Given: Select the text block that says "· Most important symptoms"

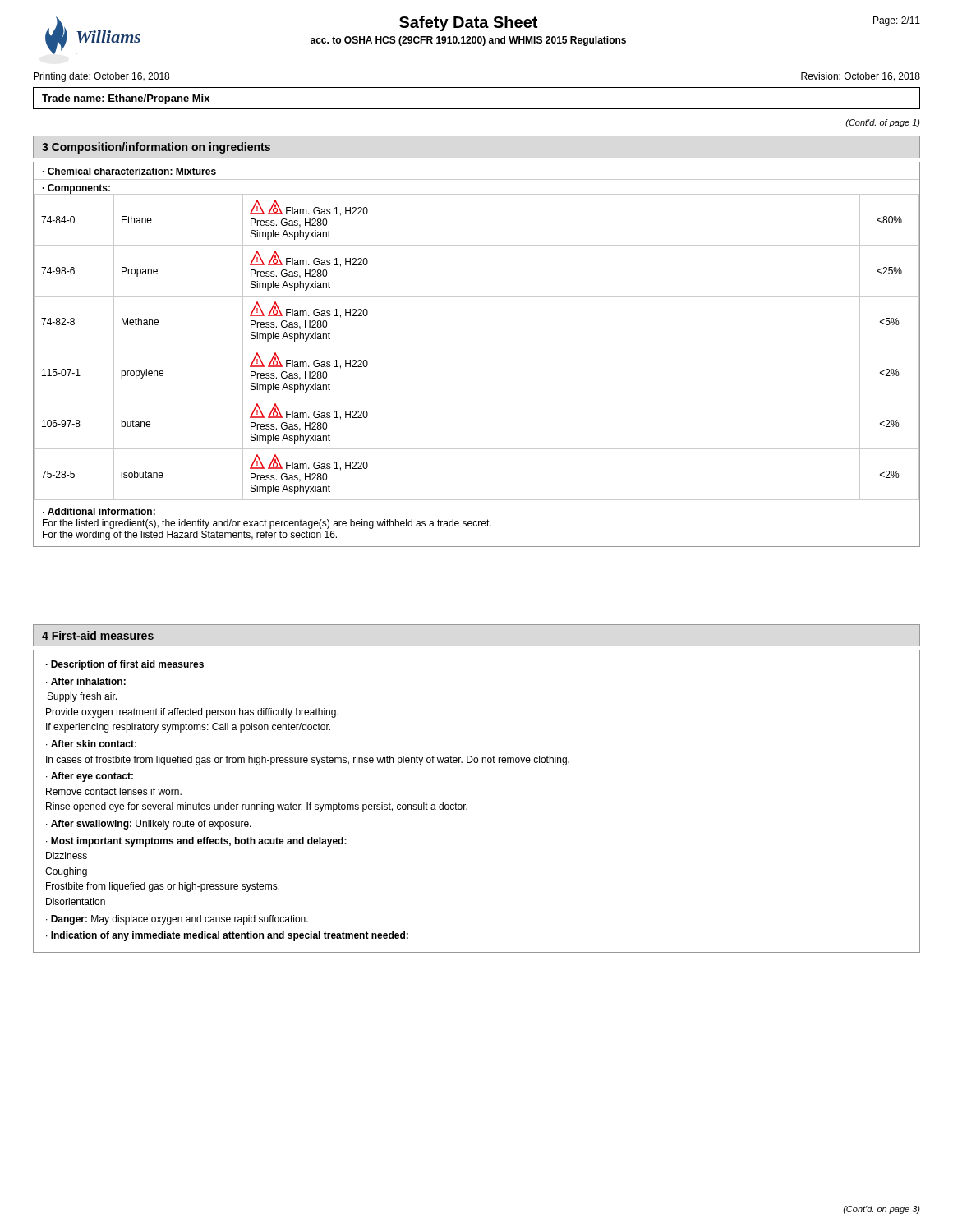Looking at the screenshot, I should (x=196, y=871).
